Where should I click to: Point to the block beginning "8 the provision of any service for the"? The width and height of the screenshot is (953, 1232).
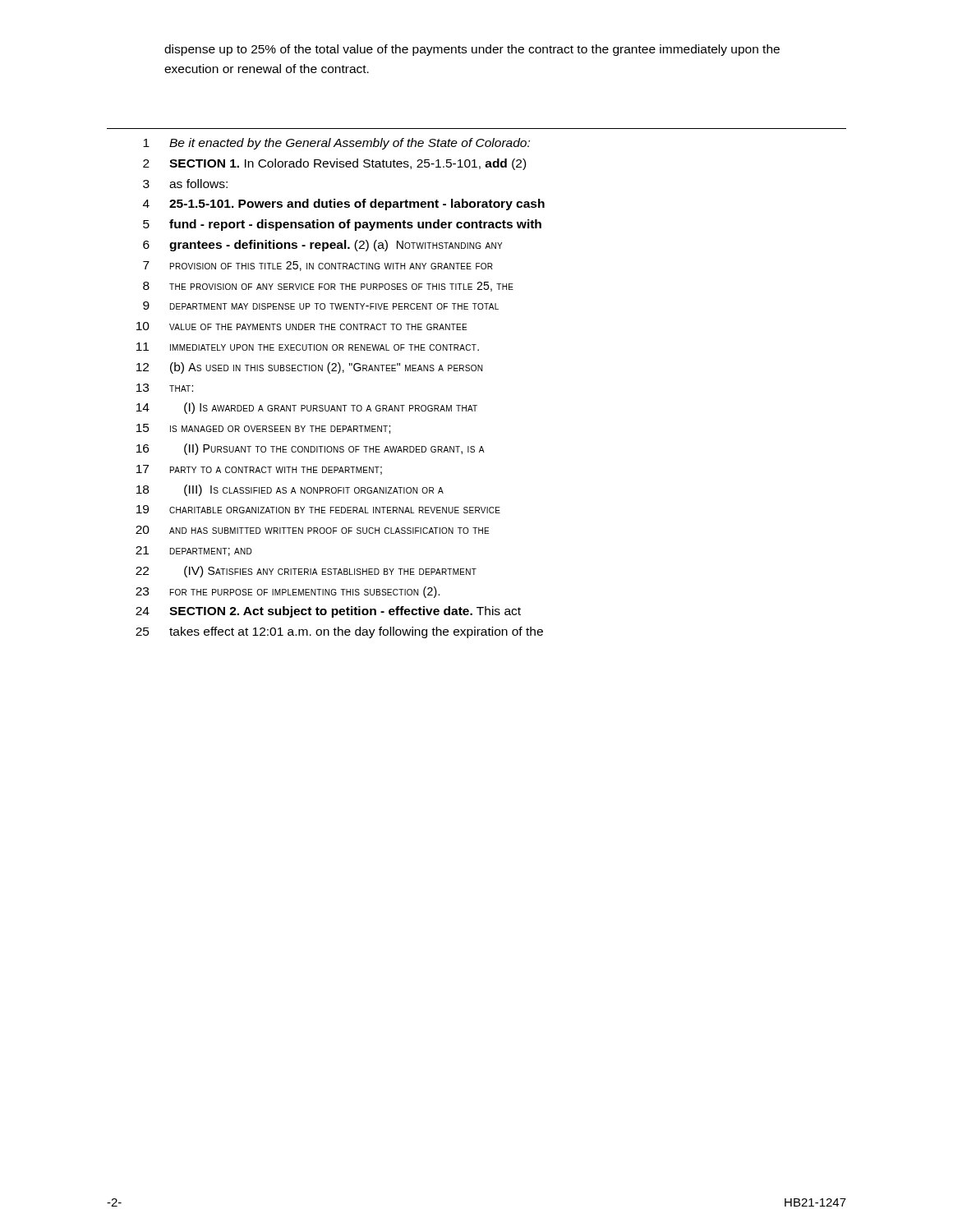coord(476,286)
